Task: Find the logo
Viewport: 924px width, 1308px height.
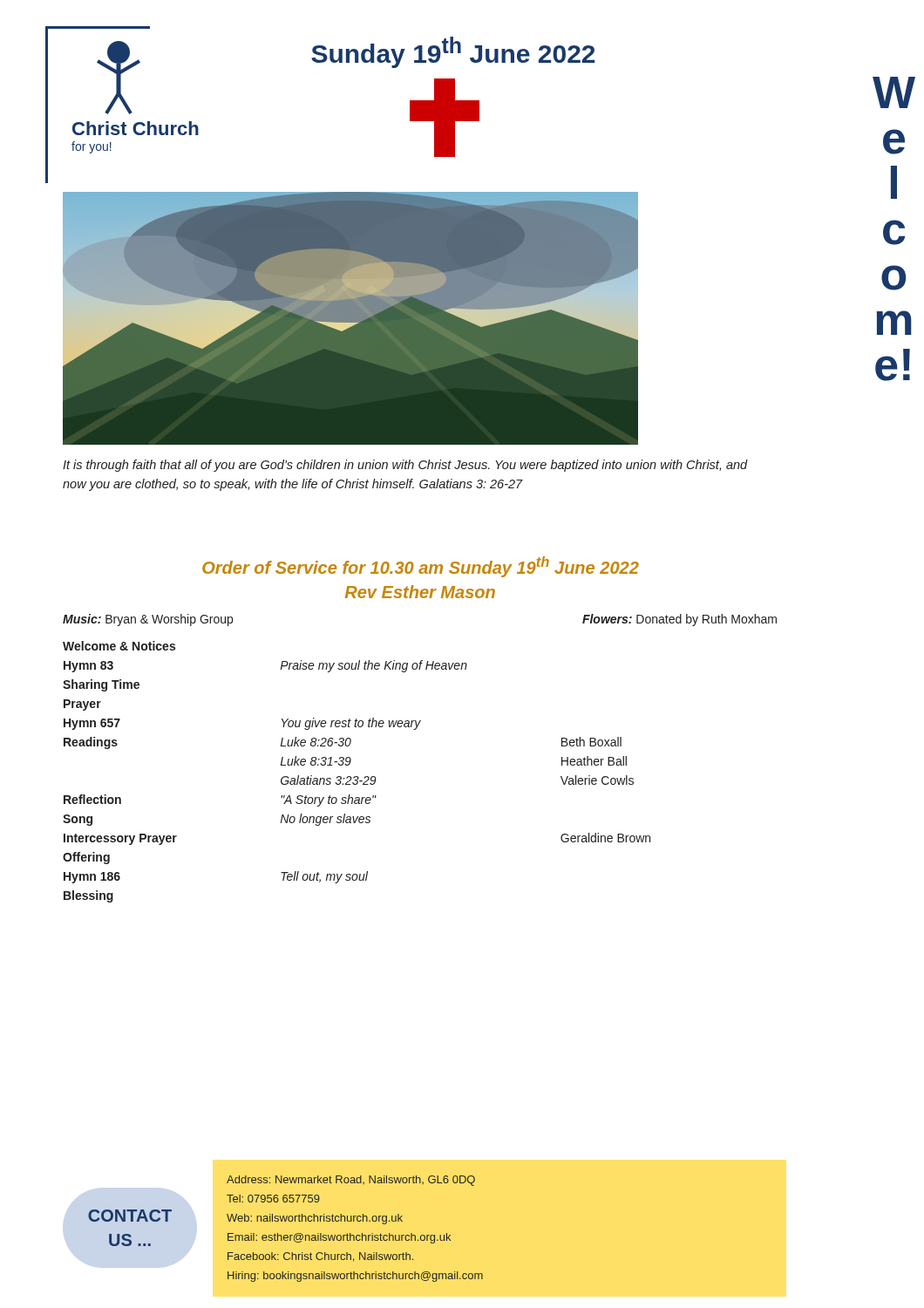Action: (141, 91)
